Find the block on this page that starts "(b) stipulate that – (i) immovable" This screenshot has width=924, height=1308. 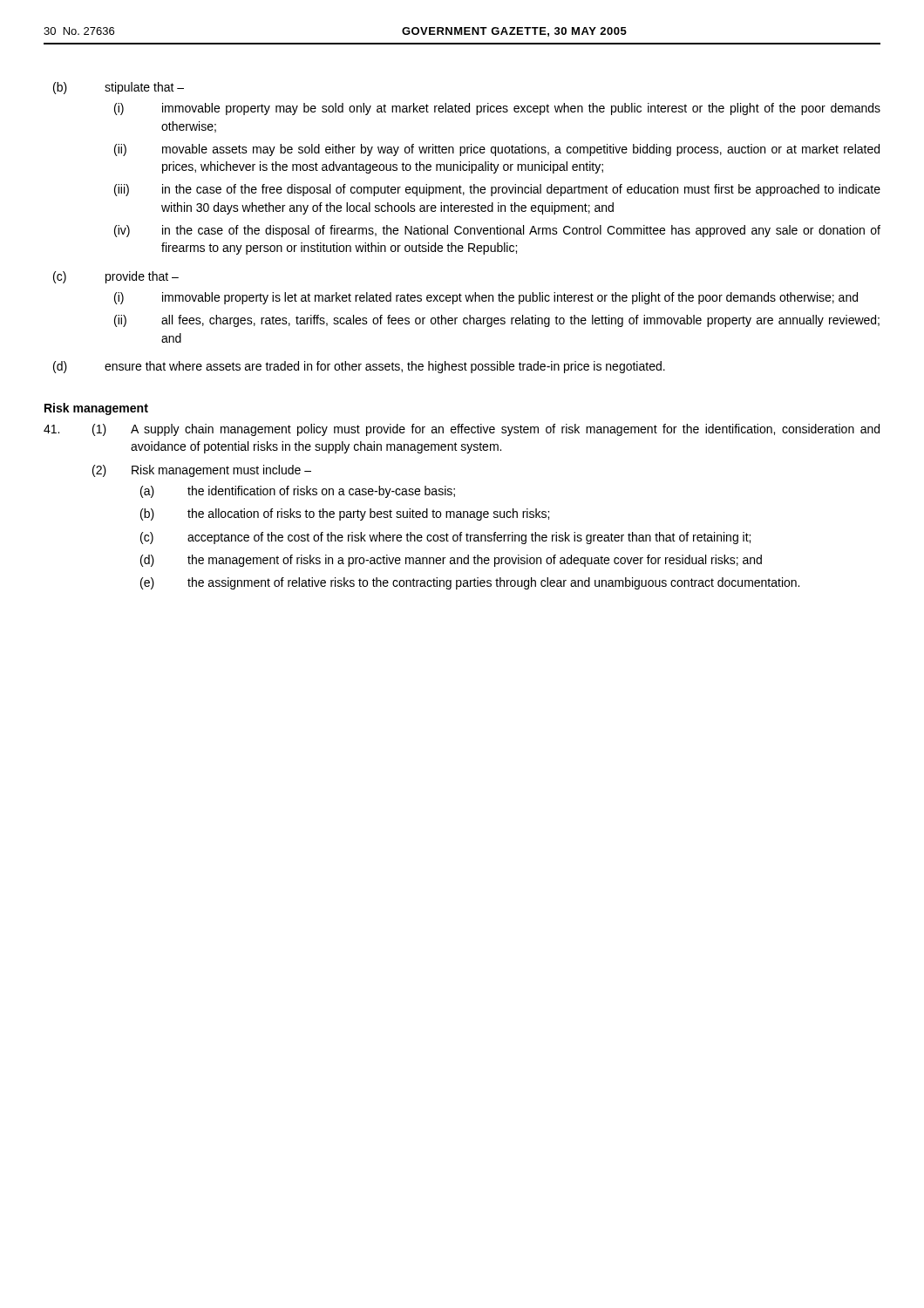[x=462, y=170]
